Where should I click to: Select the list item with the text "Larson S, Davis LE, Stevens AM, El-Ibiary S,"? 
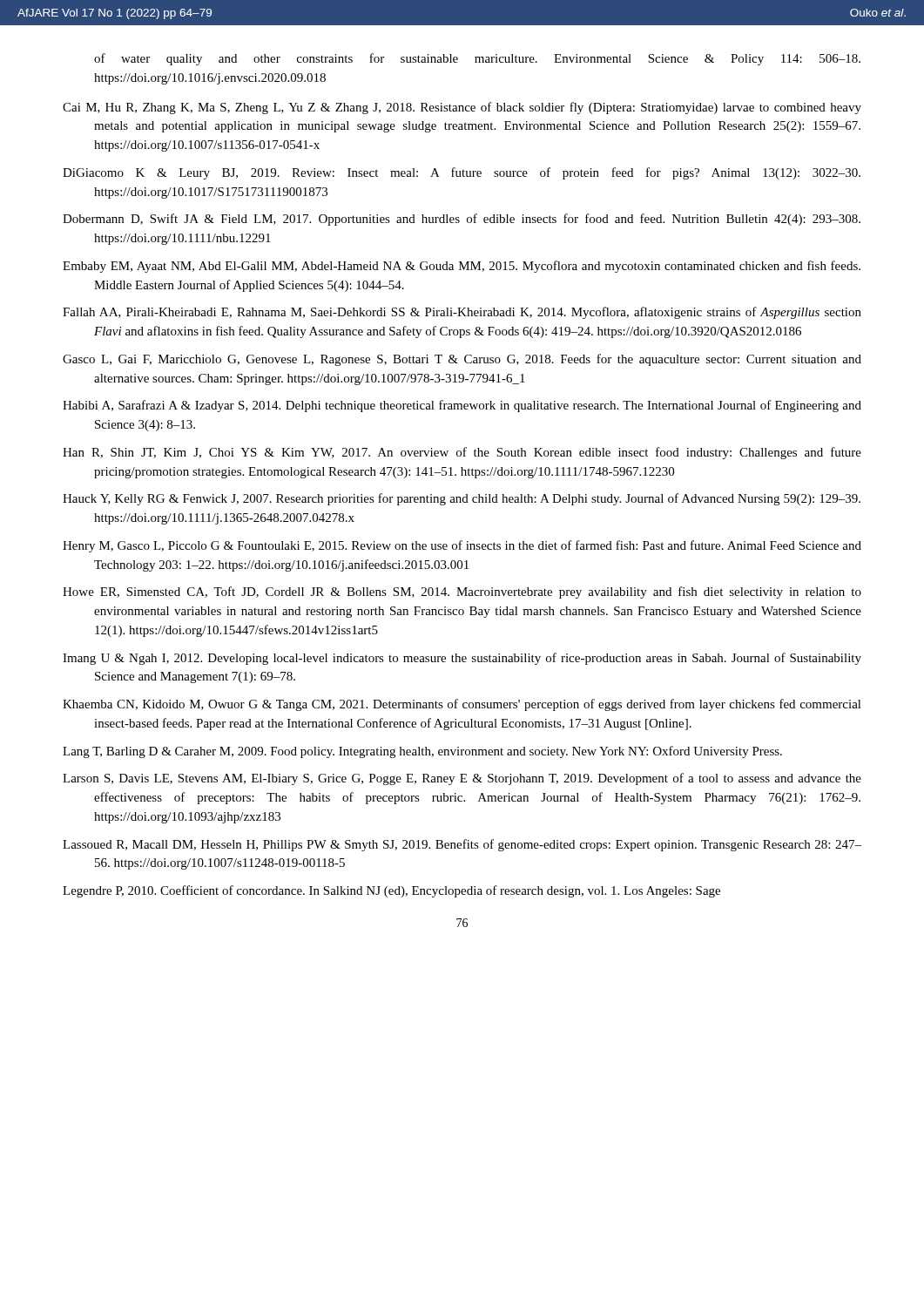click(462, 797)
